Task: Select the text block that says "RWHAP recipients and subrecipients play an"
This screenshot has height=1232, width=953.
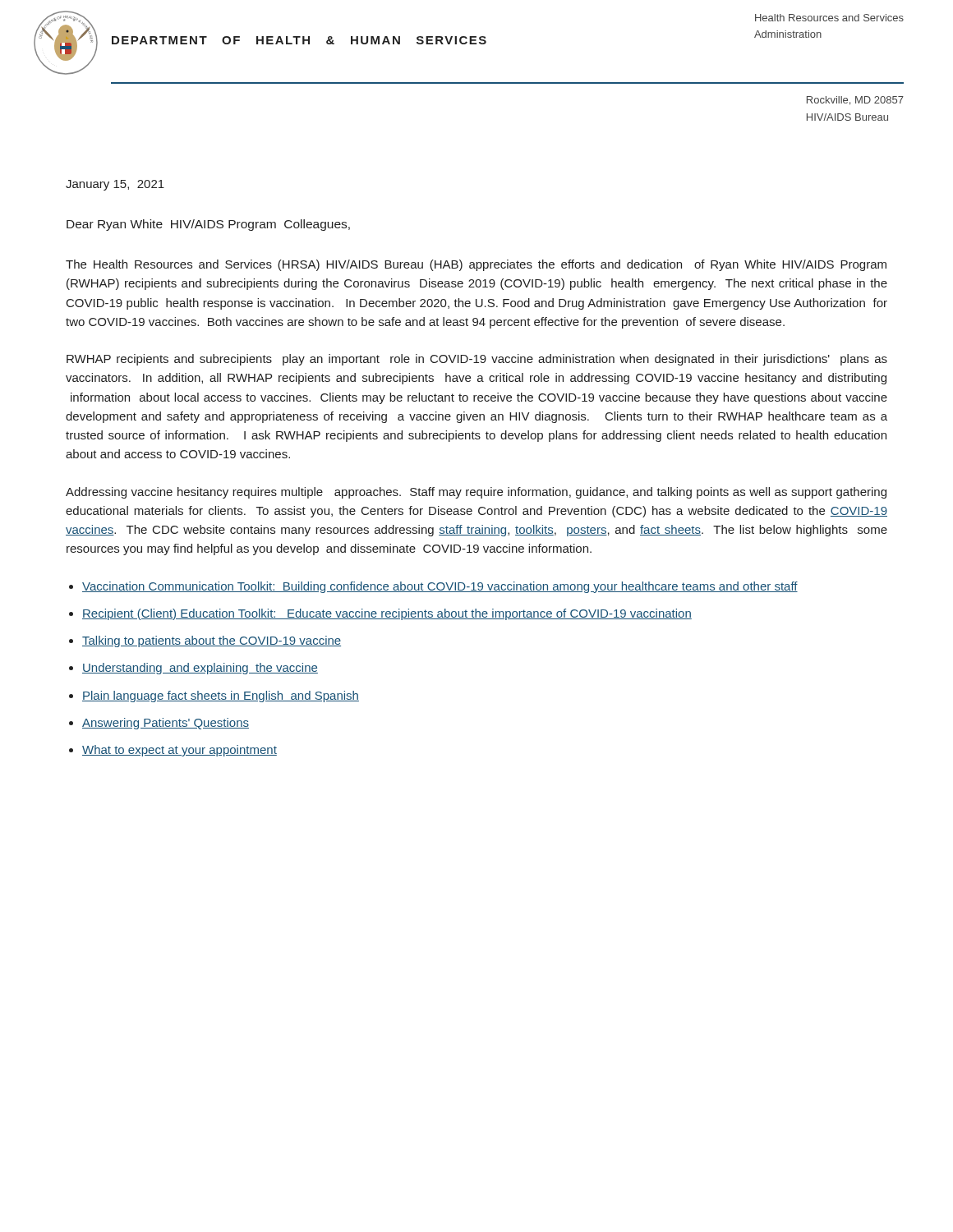Action: pyautogui.click(x=476, y=406)
